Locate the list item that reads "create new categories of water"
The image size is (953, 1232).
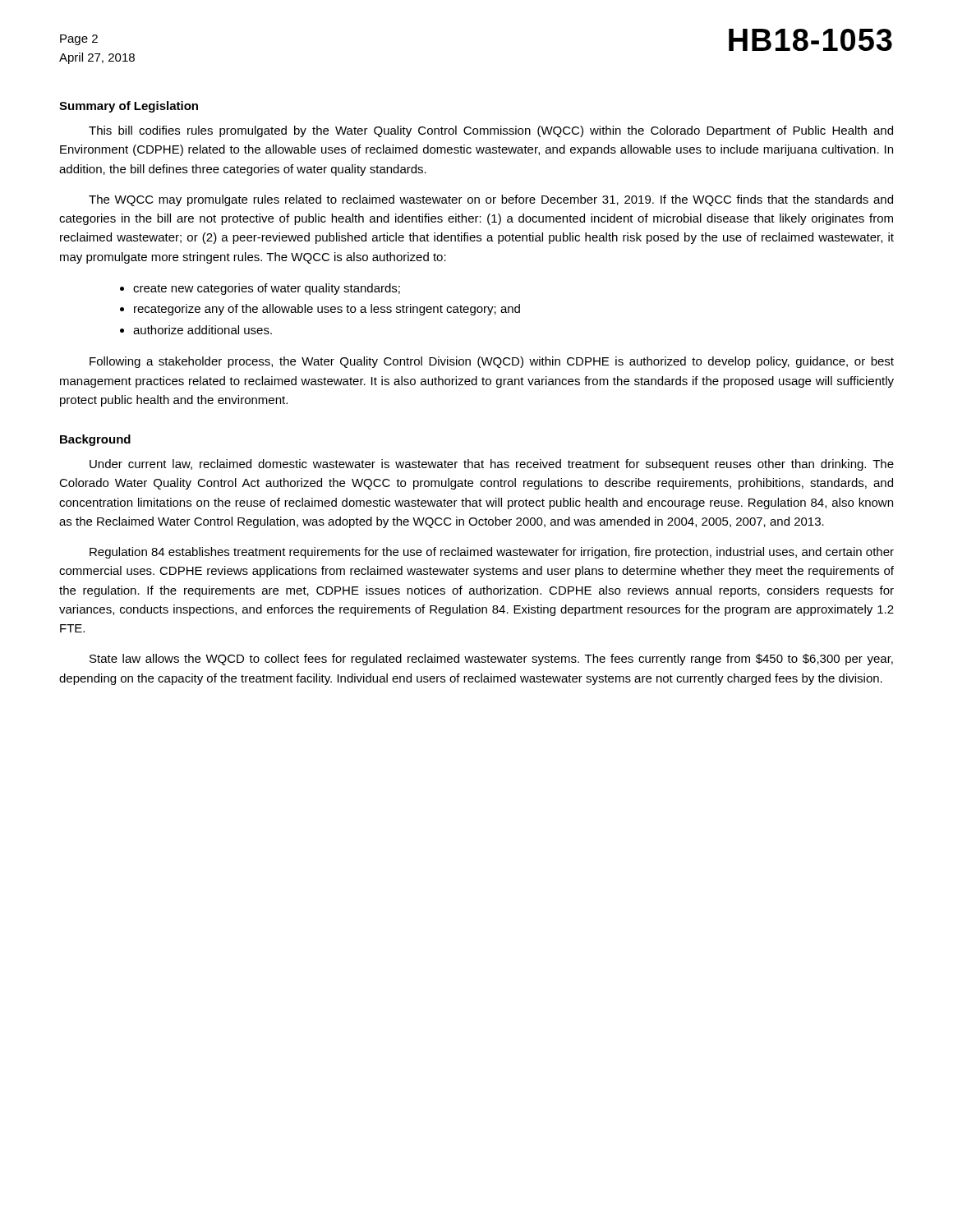click(267, 288)
